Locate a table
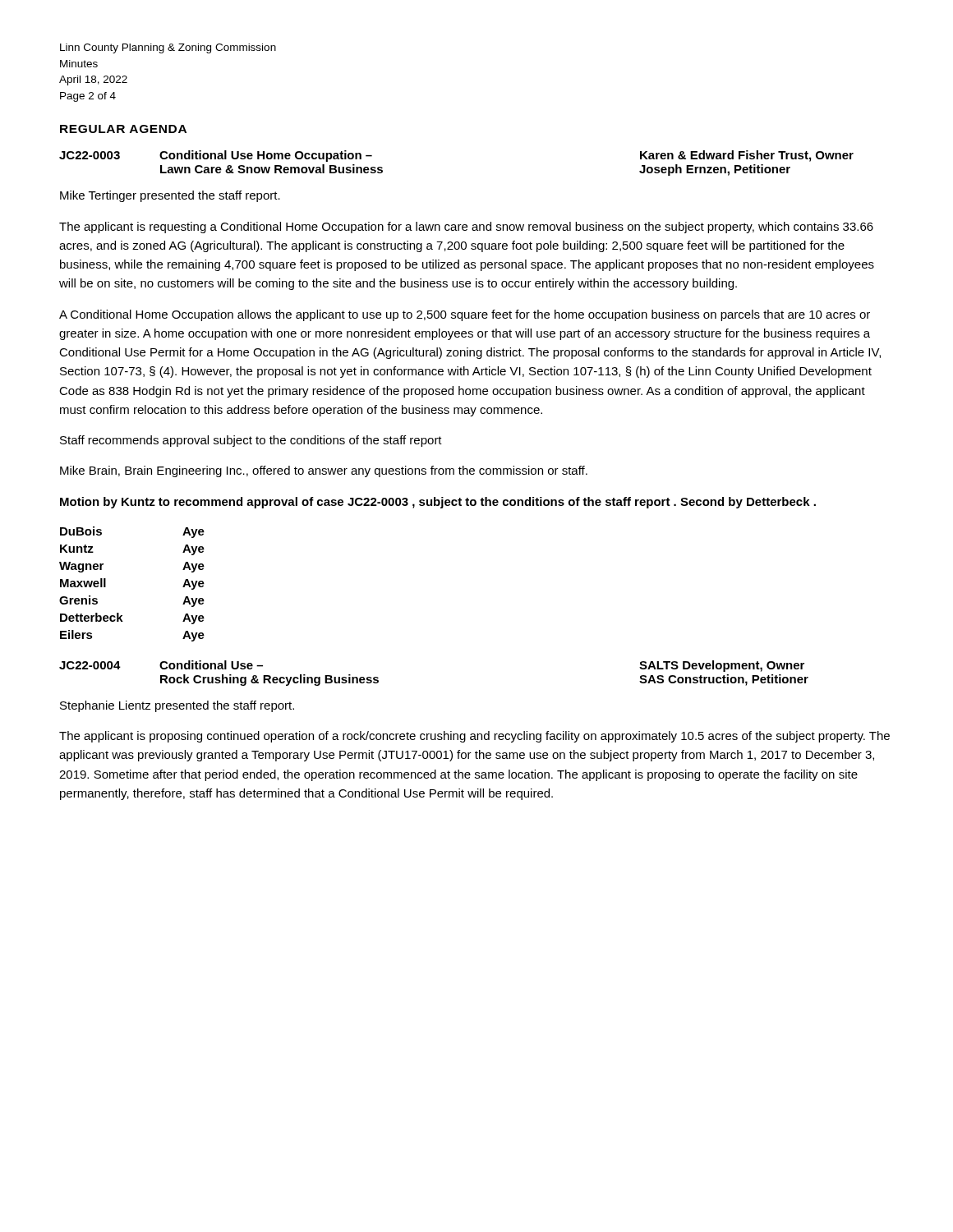Image resolution: width=953 pixels, height=1232 pixels. (x=476, y=582)
